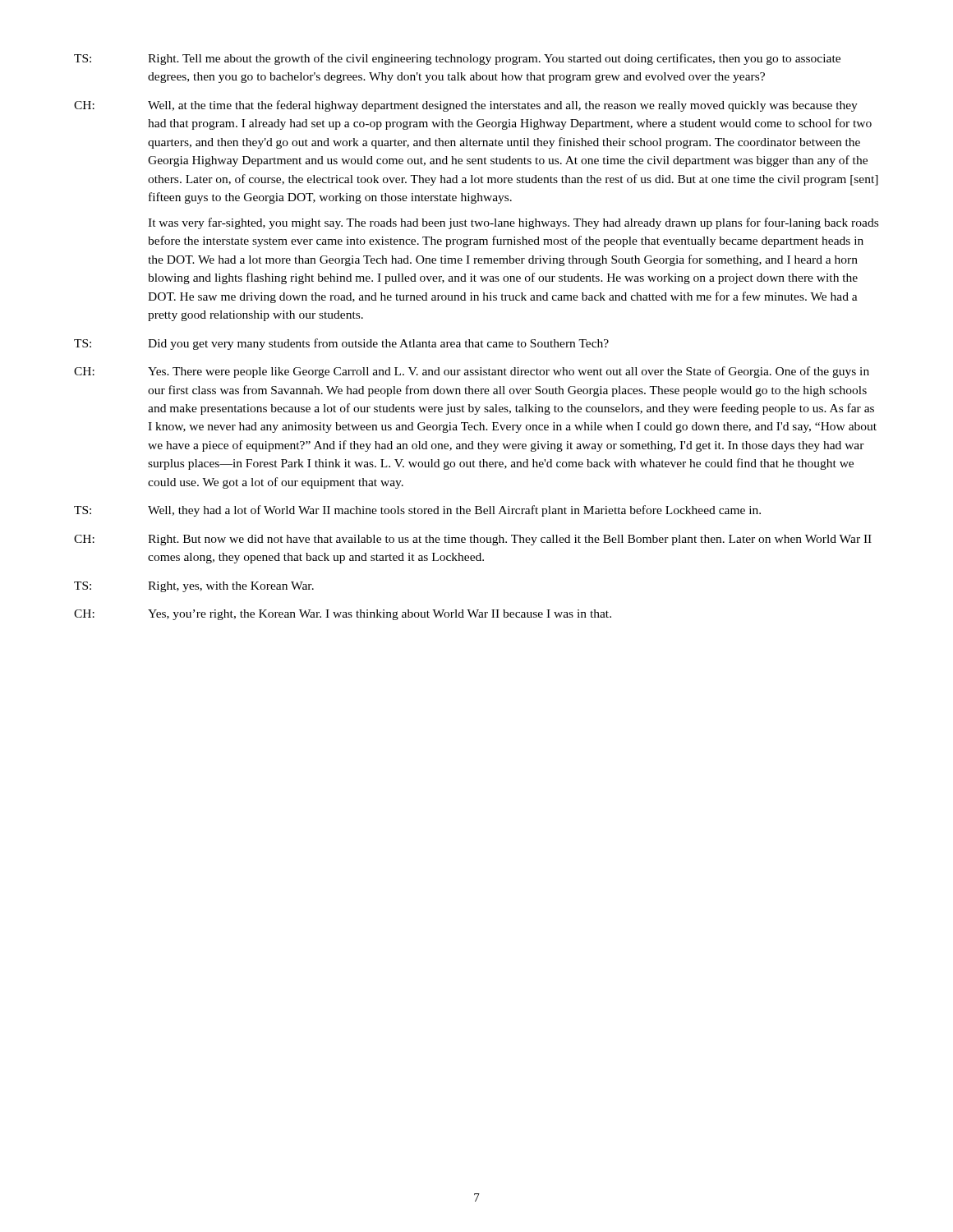The height and width of the screenshot is (1232, 953).
Task: Click on the list item that reads "CH: Right. But"
Action: point(476,548)
